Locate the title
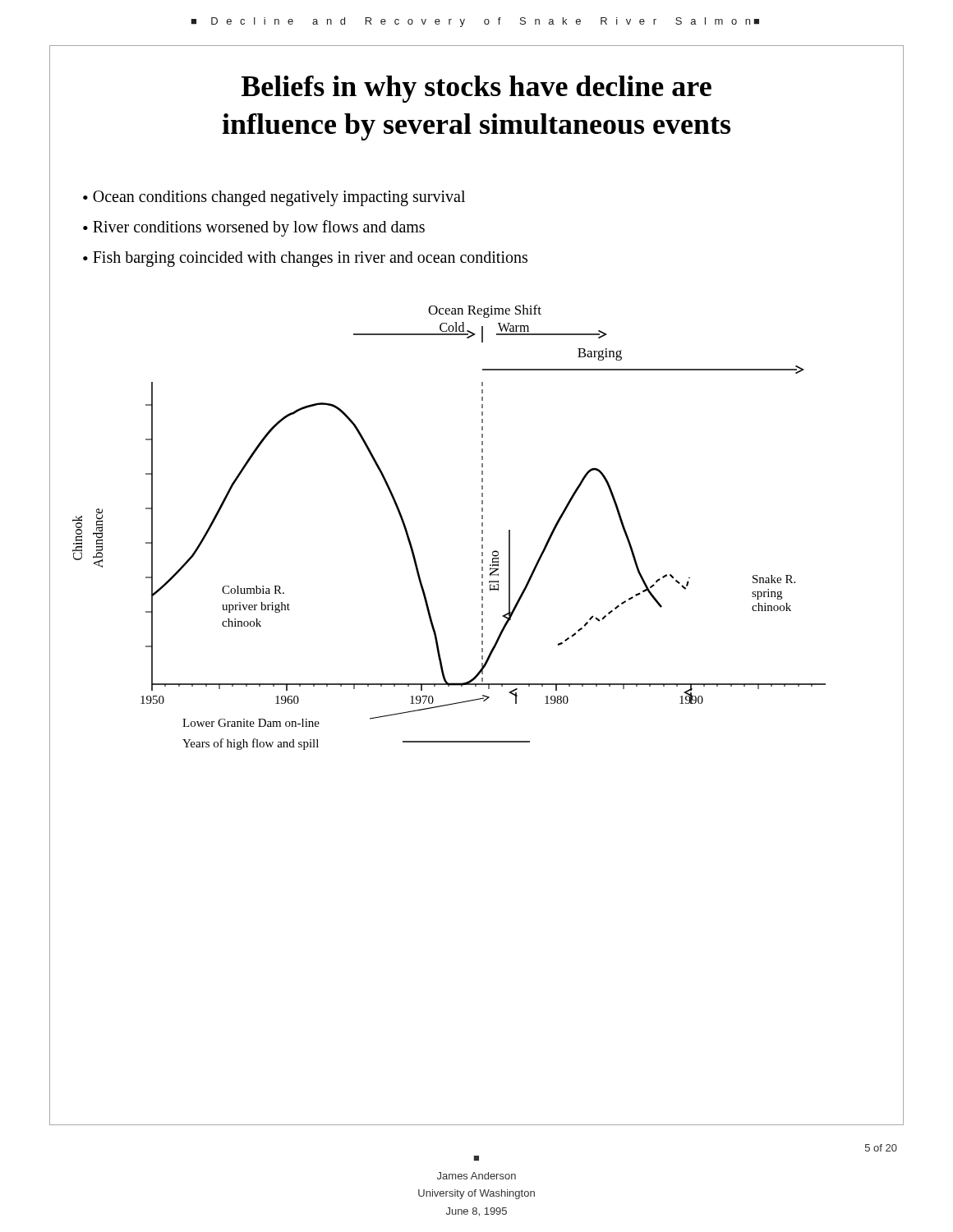The height and width of the screenshot is (1232, 953). point(476,105)
